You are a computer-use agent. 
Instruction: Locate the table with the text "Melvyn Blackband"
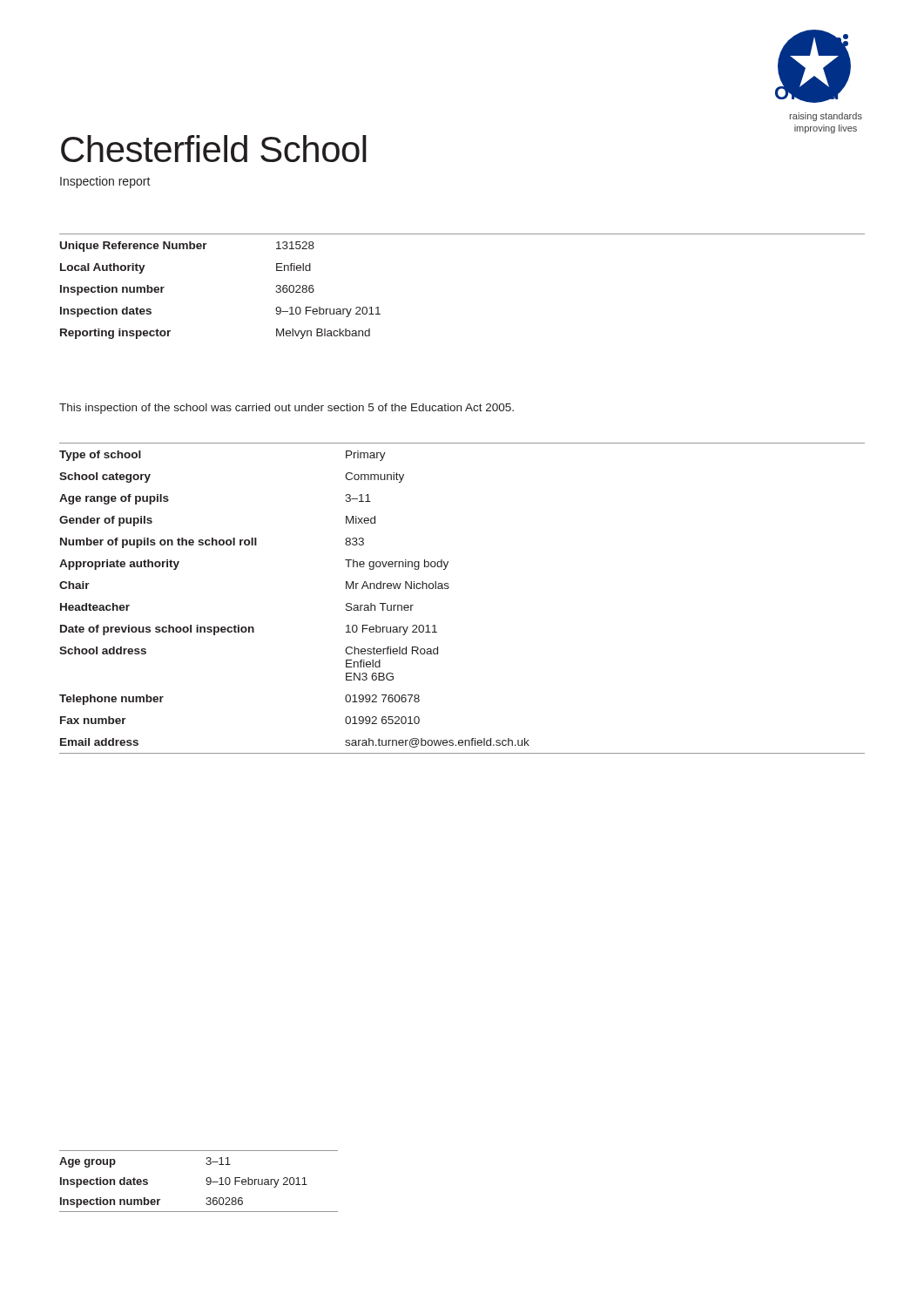pos(462,288)
